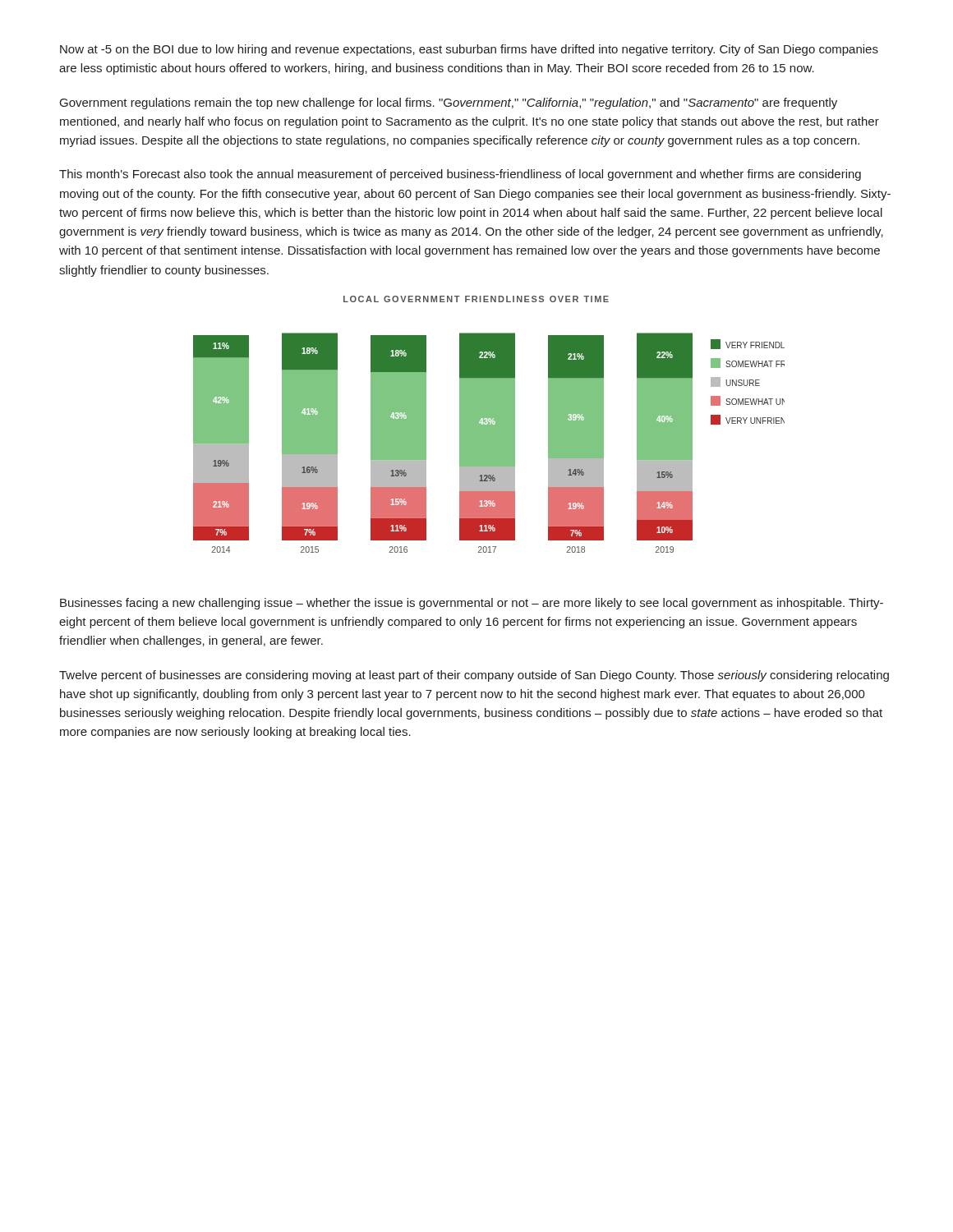Point to the block beginning "Businesses facing a new challenging issue –"

pyautogui.click(x=471, y=621)
